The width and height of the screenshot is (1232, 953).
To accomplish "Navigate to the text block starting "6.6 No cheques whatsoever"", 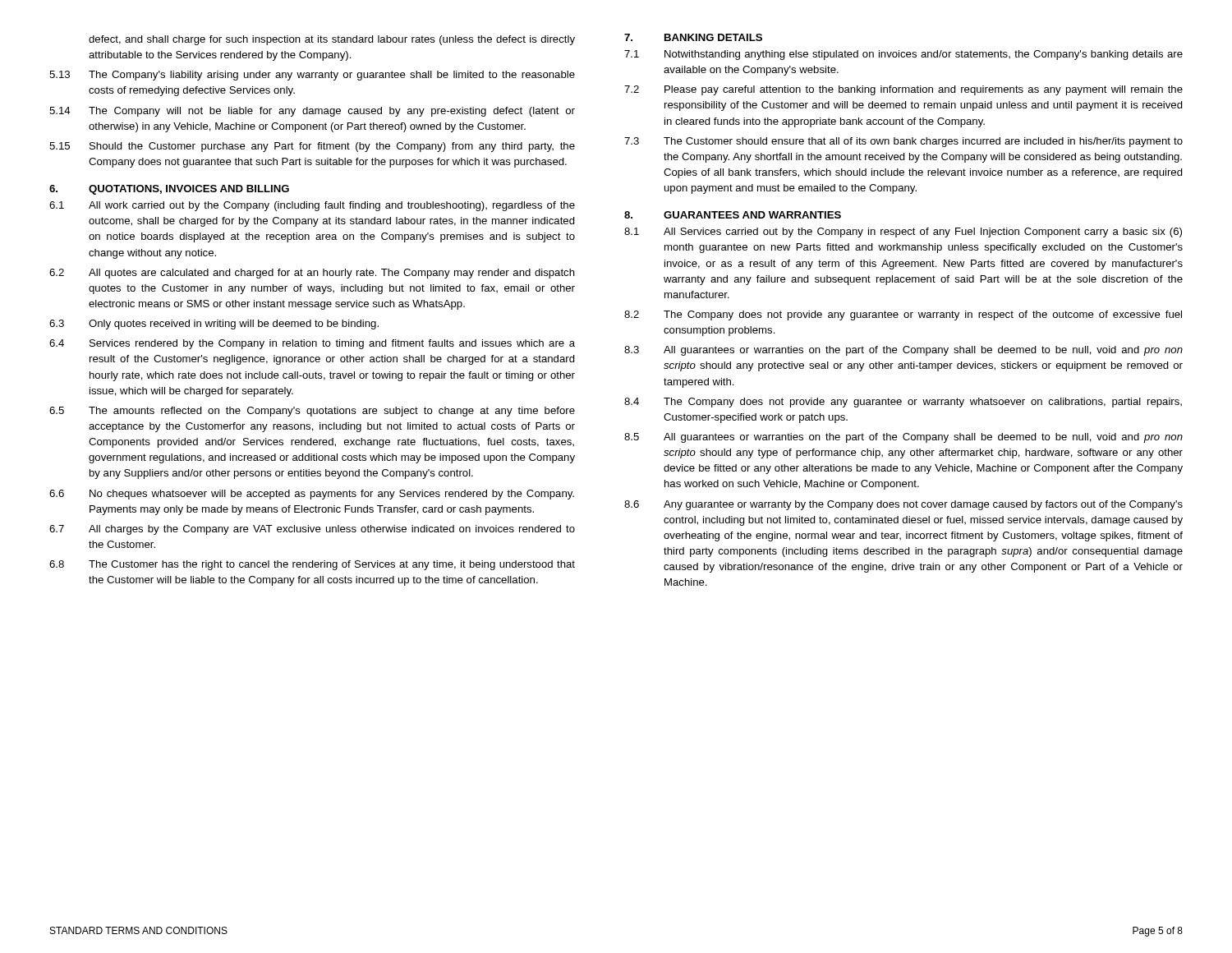I will click(312, 501).
